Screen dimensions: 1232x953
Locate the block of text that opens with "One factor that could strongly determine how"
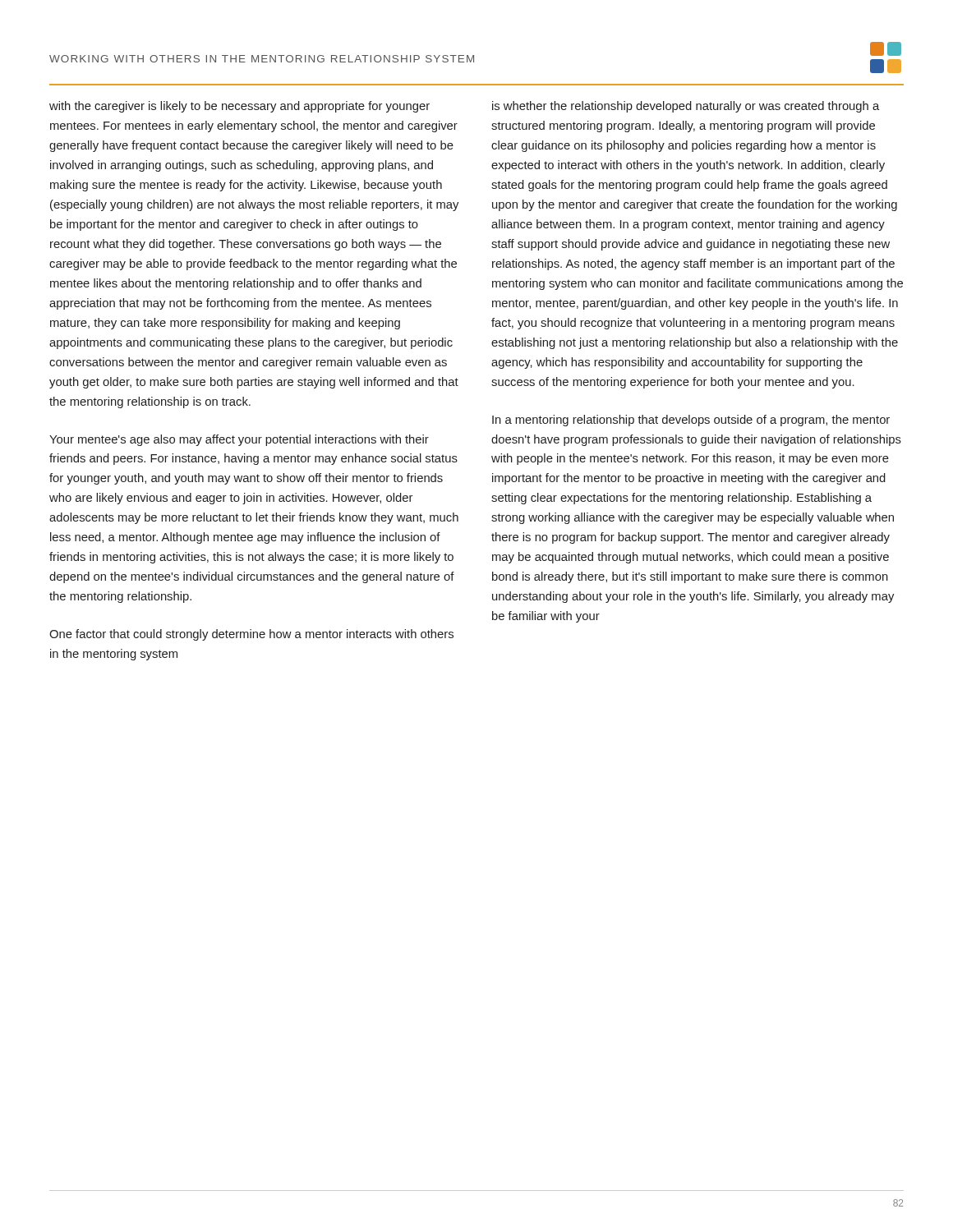pyautogui.click(x=252, y=644)
